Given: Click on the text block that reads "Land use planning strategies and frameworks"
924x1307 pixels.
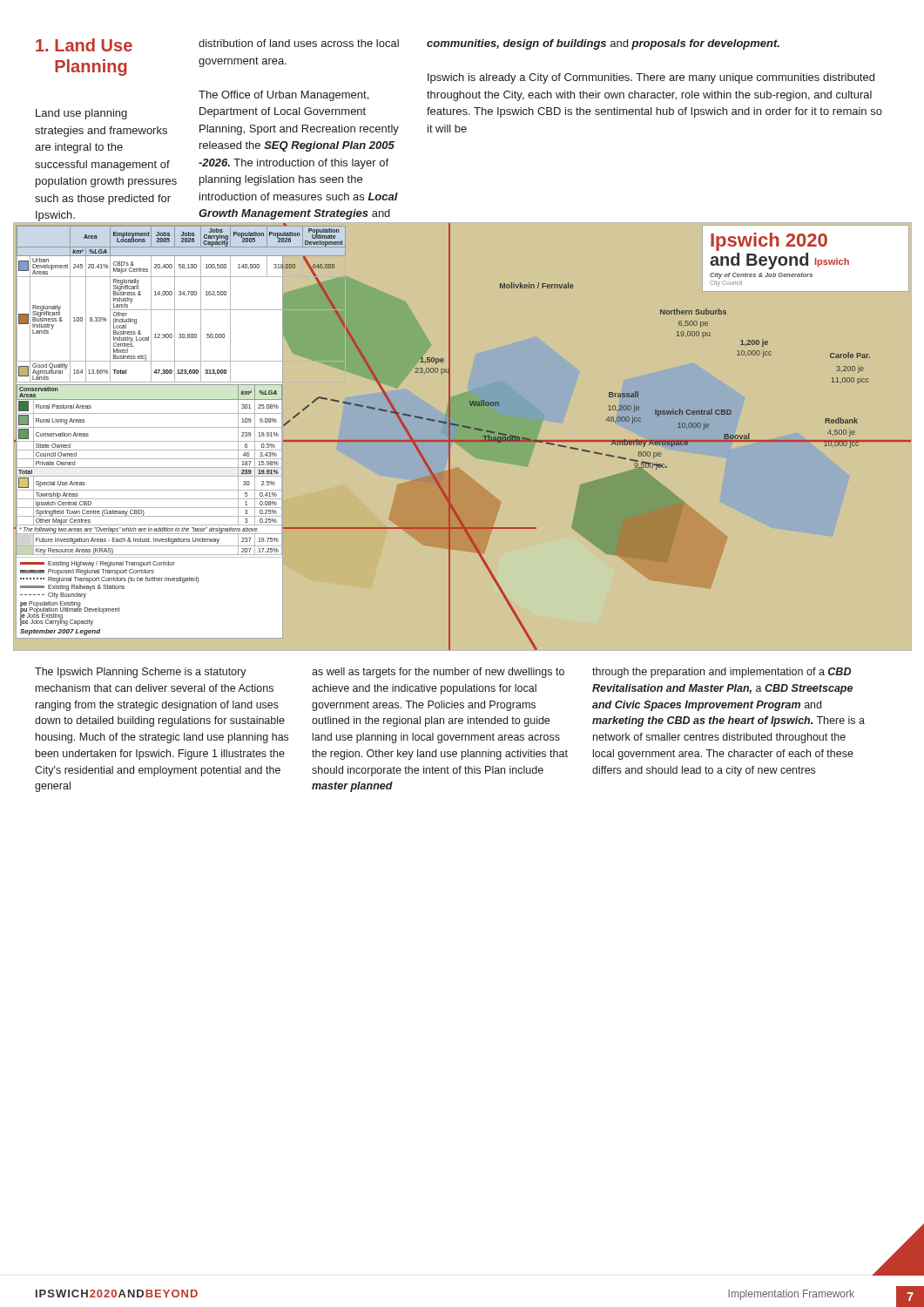Looking at the screenshot, I should pyautogui.click(x=106, y=164).
